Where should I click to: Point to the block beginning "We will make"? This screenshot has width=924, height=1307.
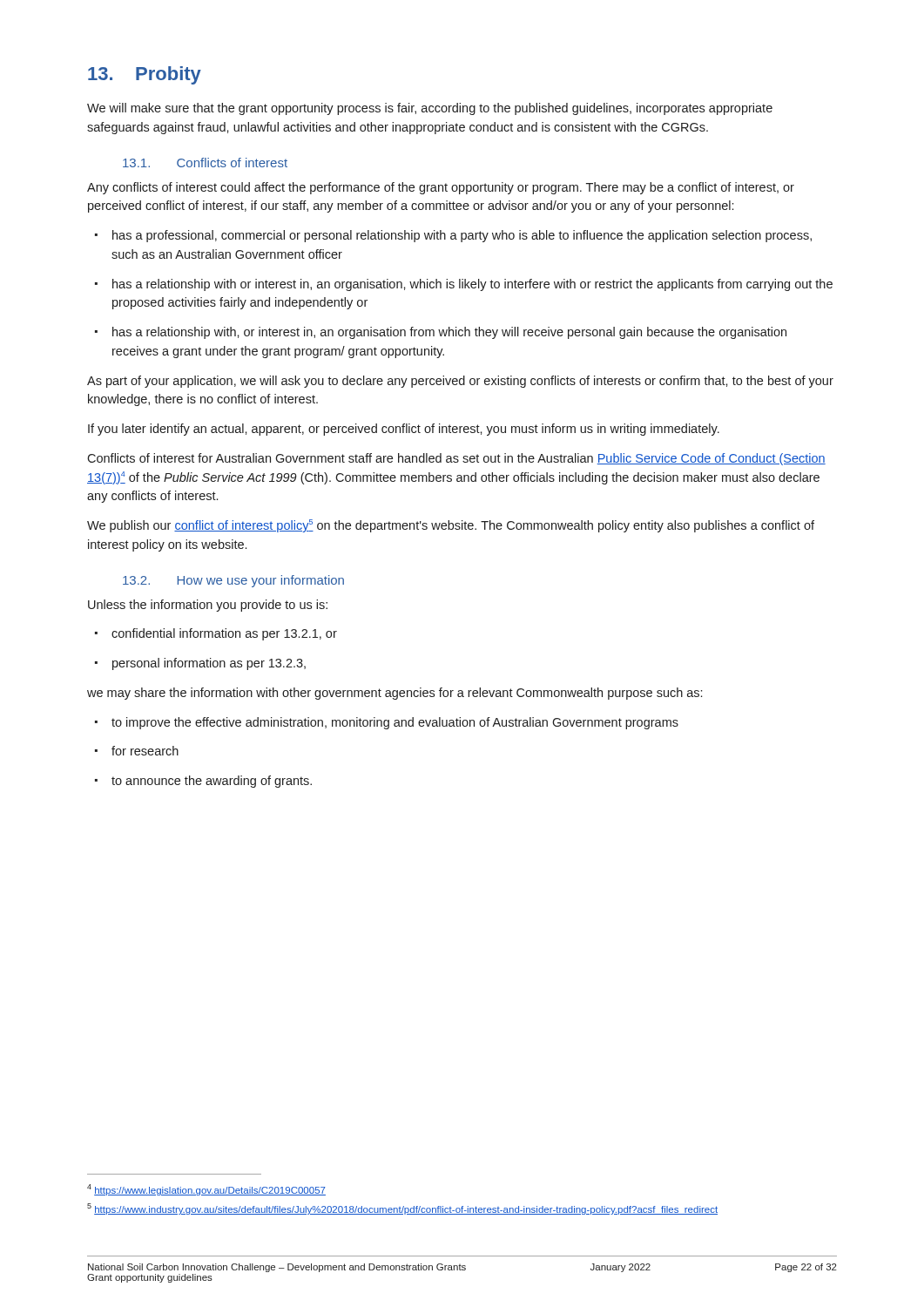pos(462,118)
